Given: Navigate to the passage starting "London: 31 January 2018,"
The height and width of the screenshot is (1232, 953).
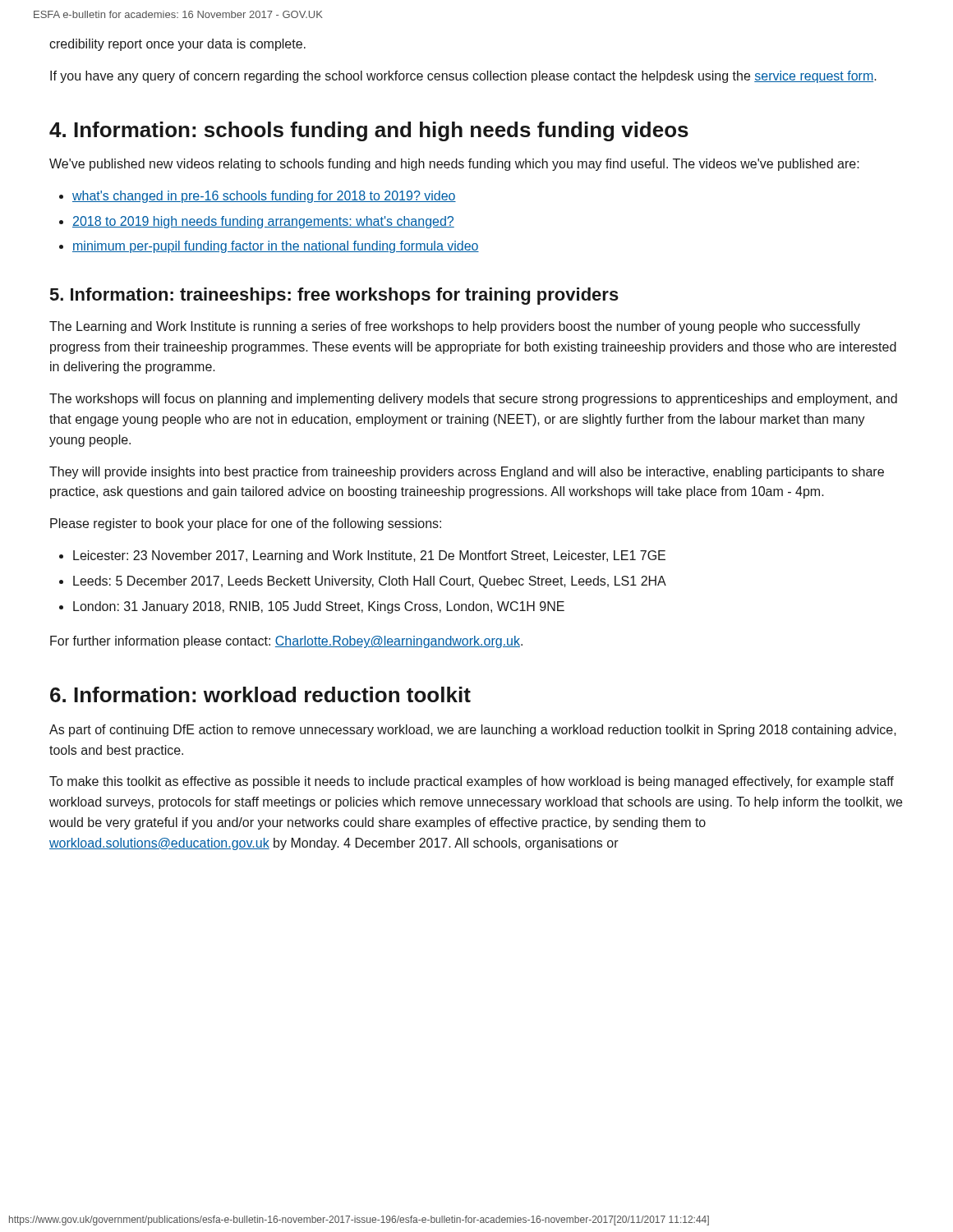Looking at the screenshot, I should coord(476,607).
